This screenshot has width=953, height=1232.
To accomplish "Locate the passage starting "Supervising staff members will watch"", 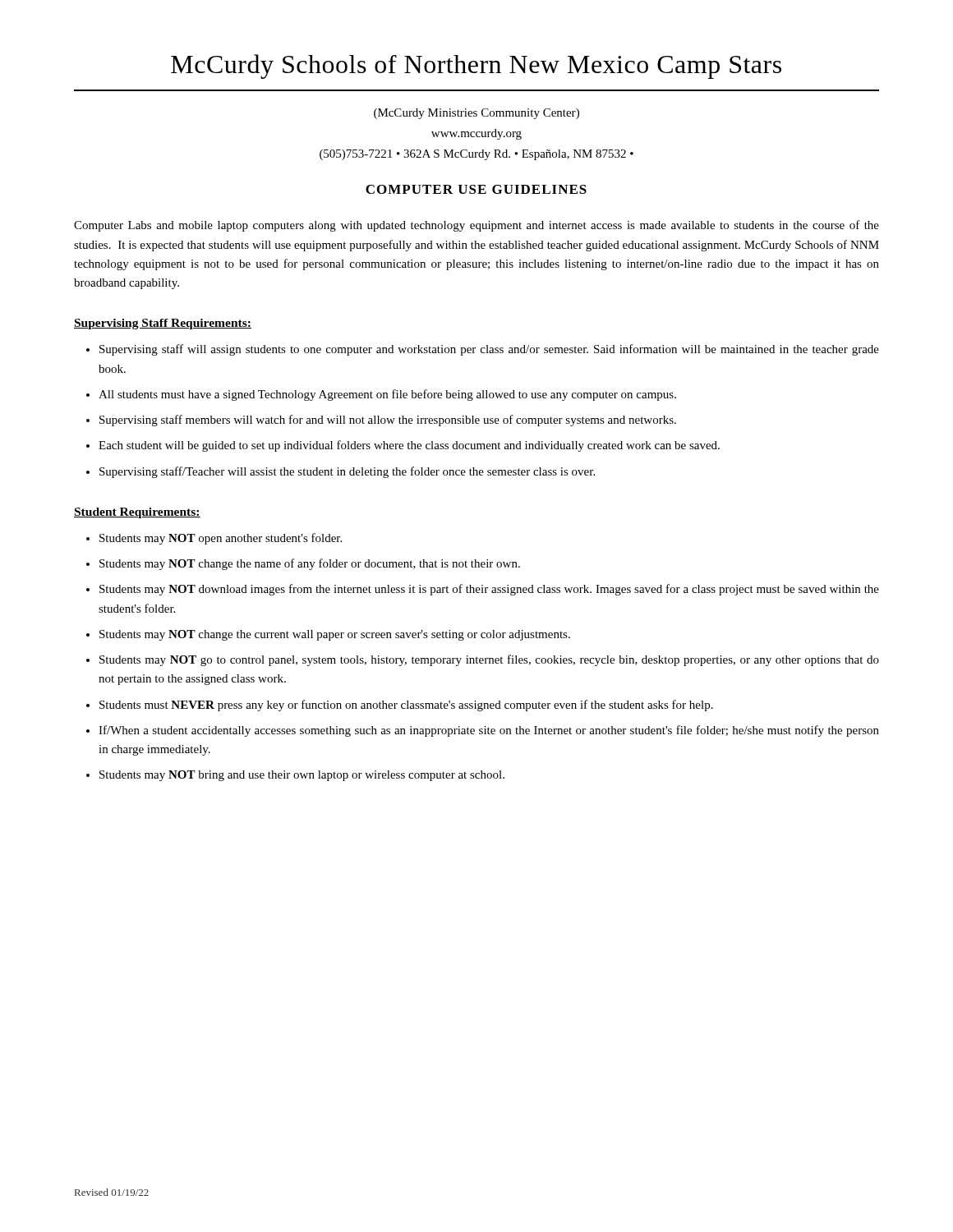I will pos(388,420).
